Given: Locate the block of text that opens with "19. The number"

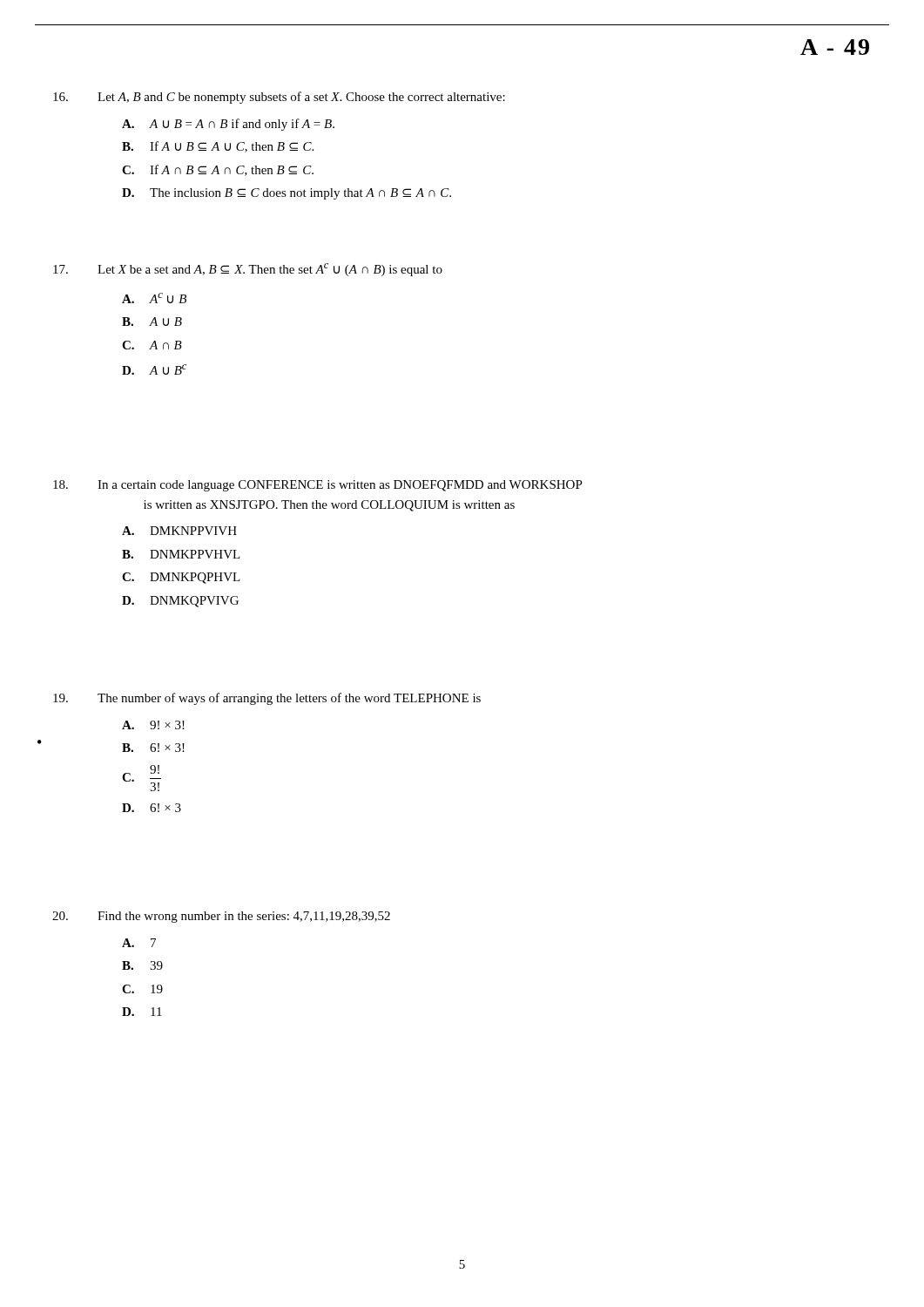Looking at the screenshot, I should [x=267, y=699].
